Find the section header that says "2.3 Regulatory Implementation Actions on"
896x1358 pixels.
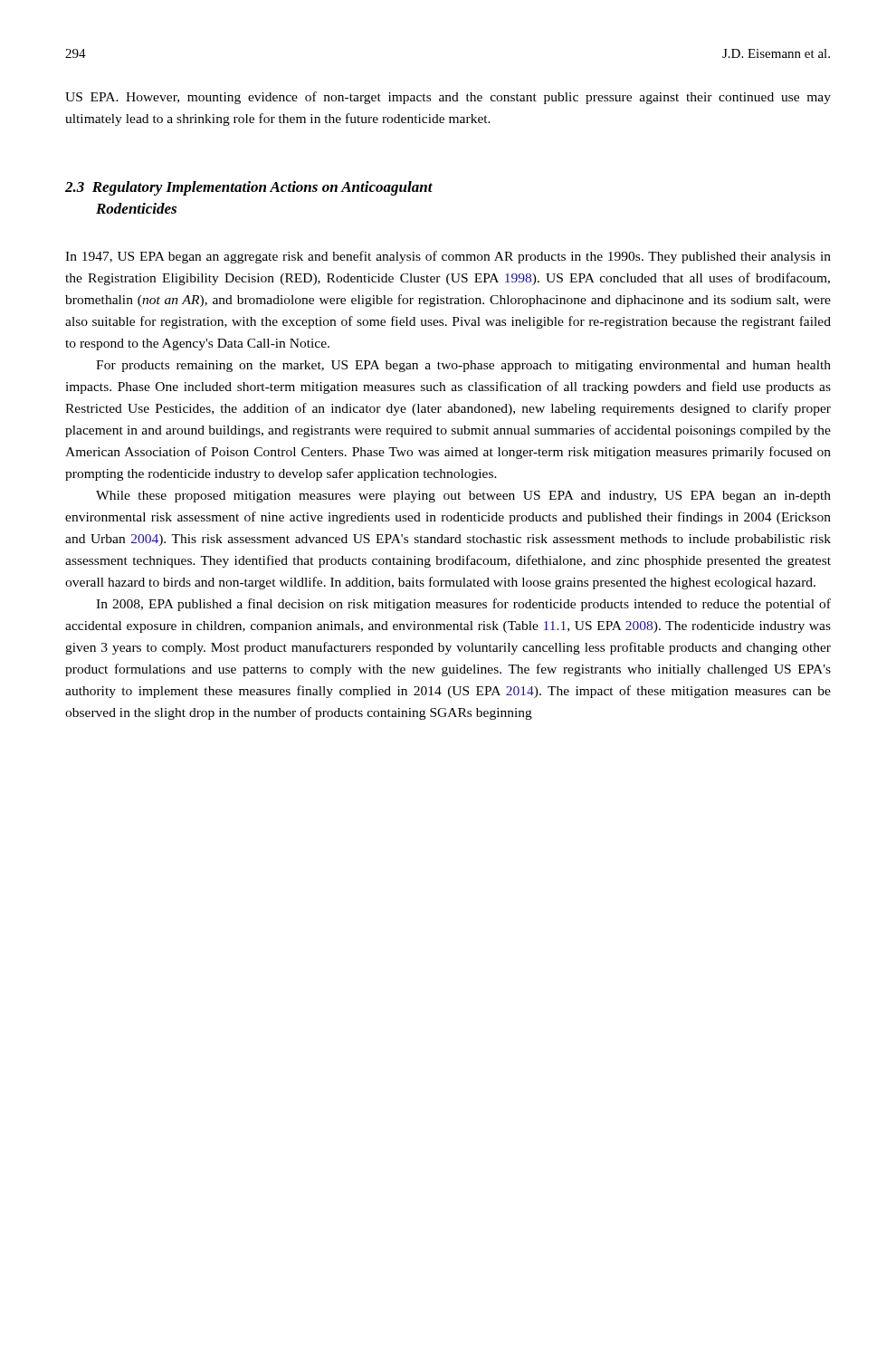tap(249, 188)
